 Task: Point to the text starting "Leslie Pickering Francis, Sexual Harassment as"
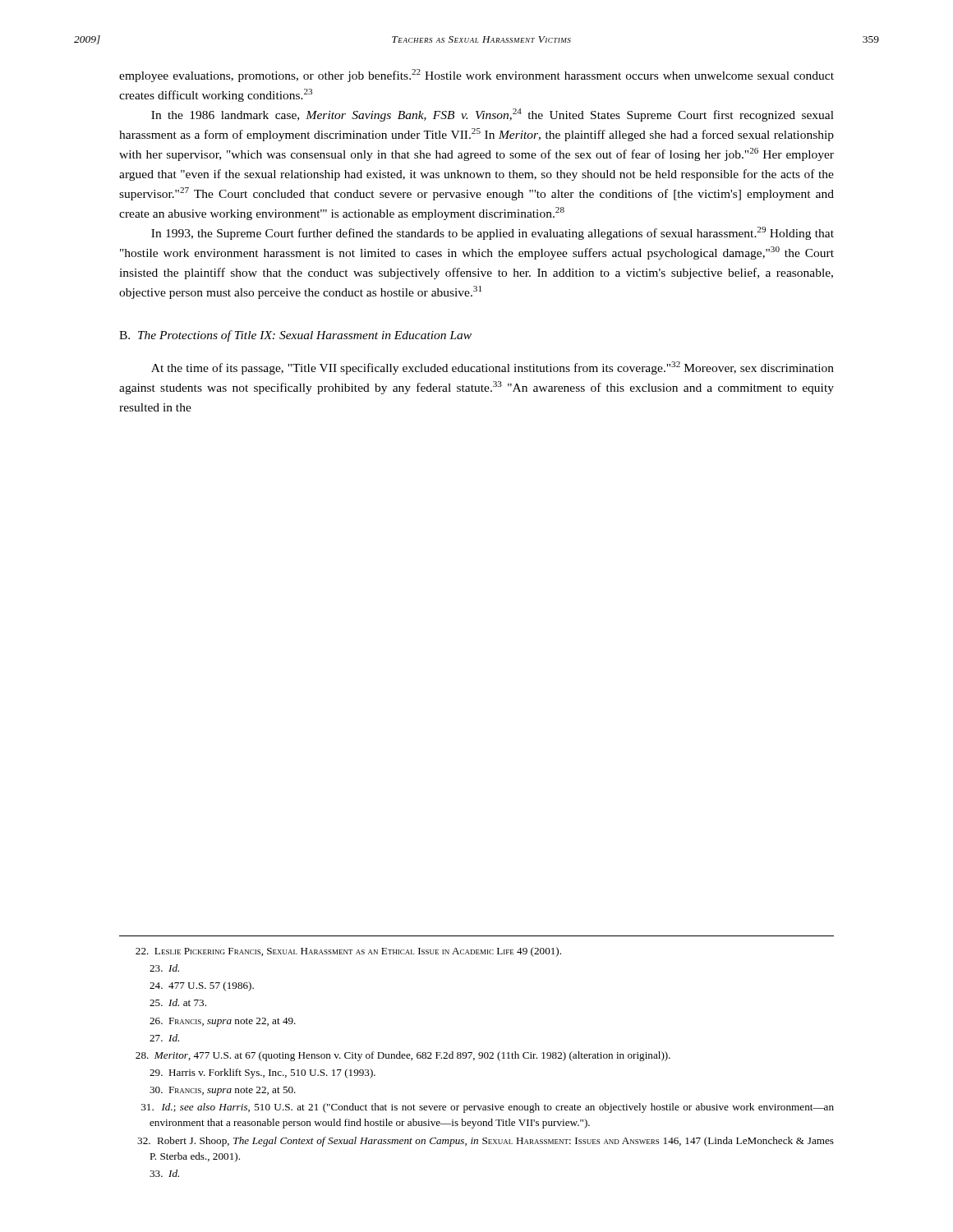(x=476, y=951)
